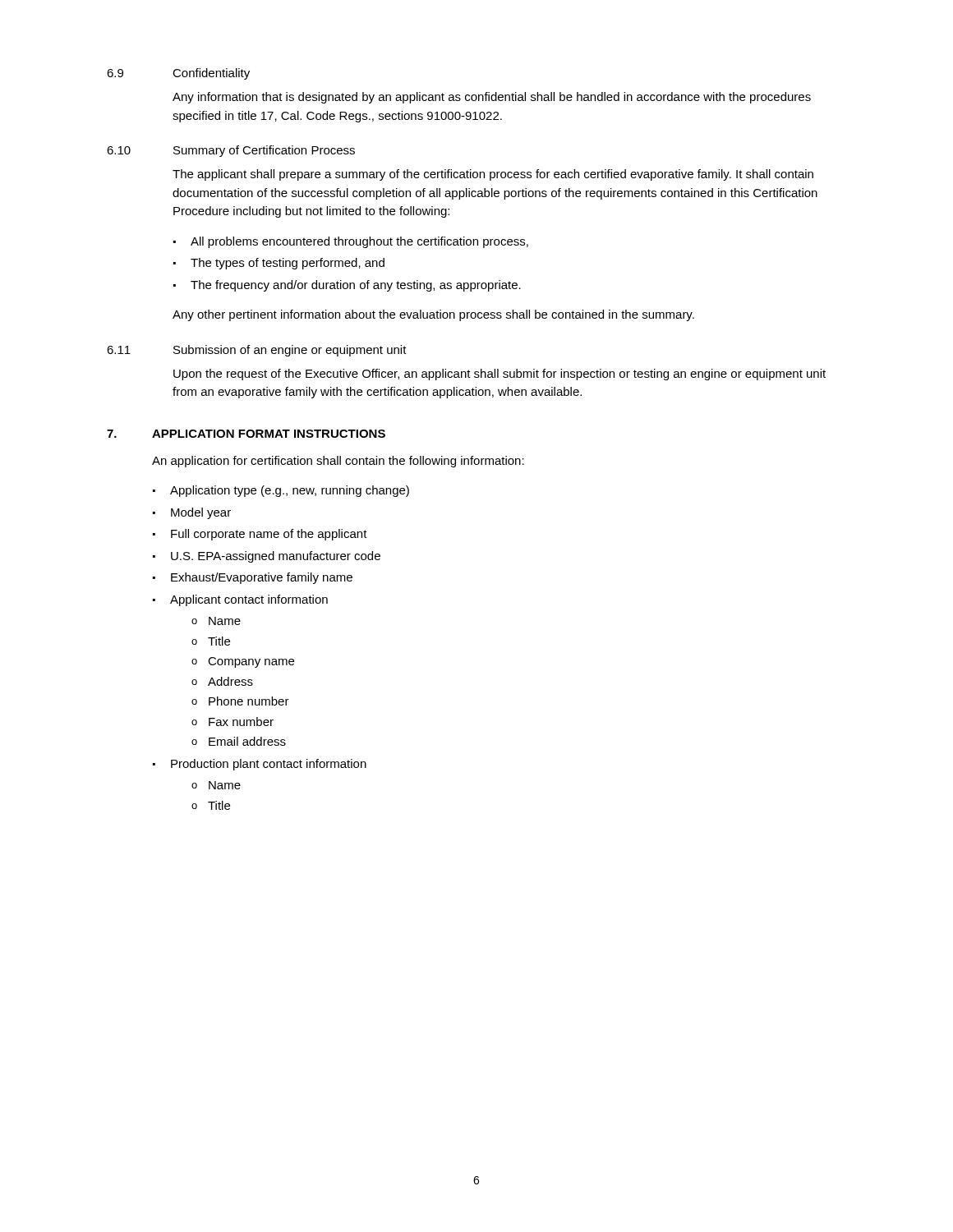The height and width of the screenshot is (1232, 953).
Task: Click on the region starting "Email address"
Action: pyautogui.click(x=247, y=741)
